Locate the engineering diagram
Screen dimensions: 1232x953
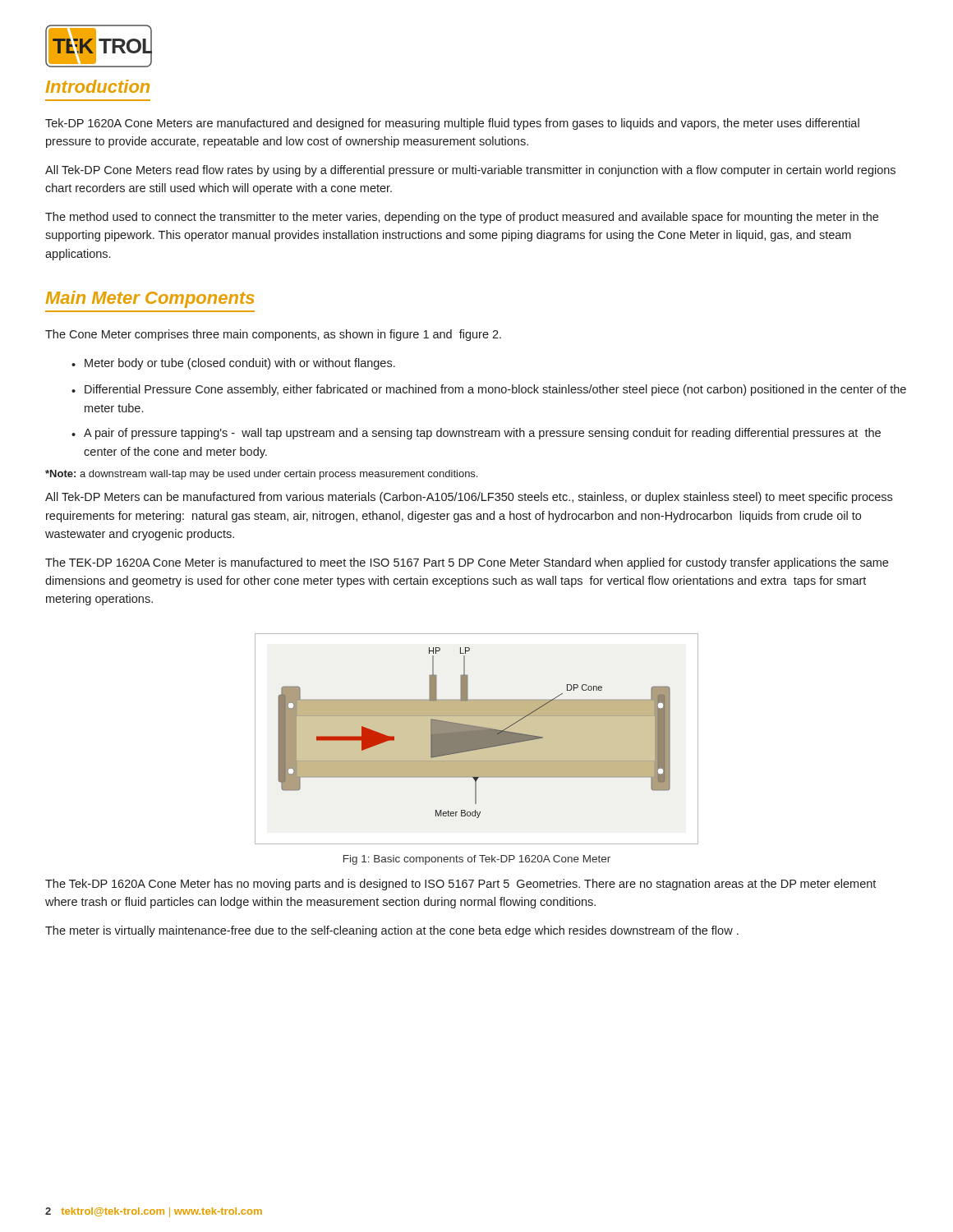476,739
